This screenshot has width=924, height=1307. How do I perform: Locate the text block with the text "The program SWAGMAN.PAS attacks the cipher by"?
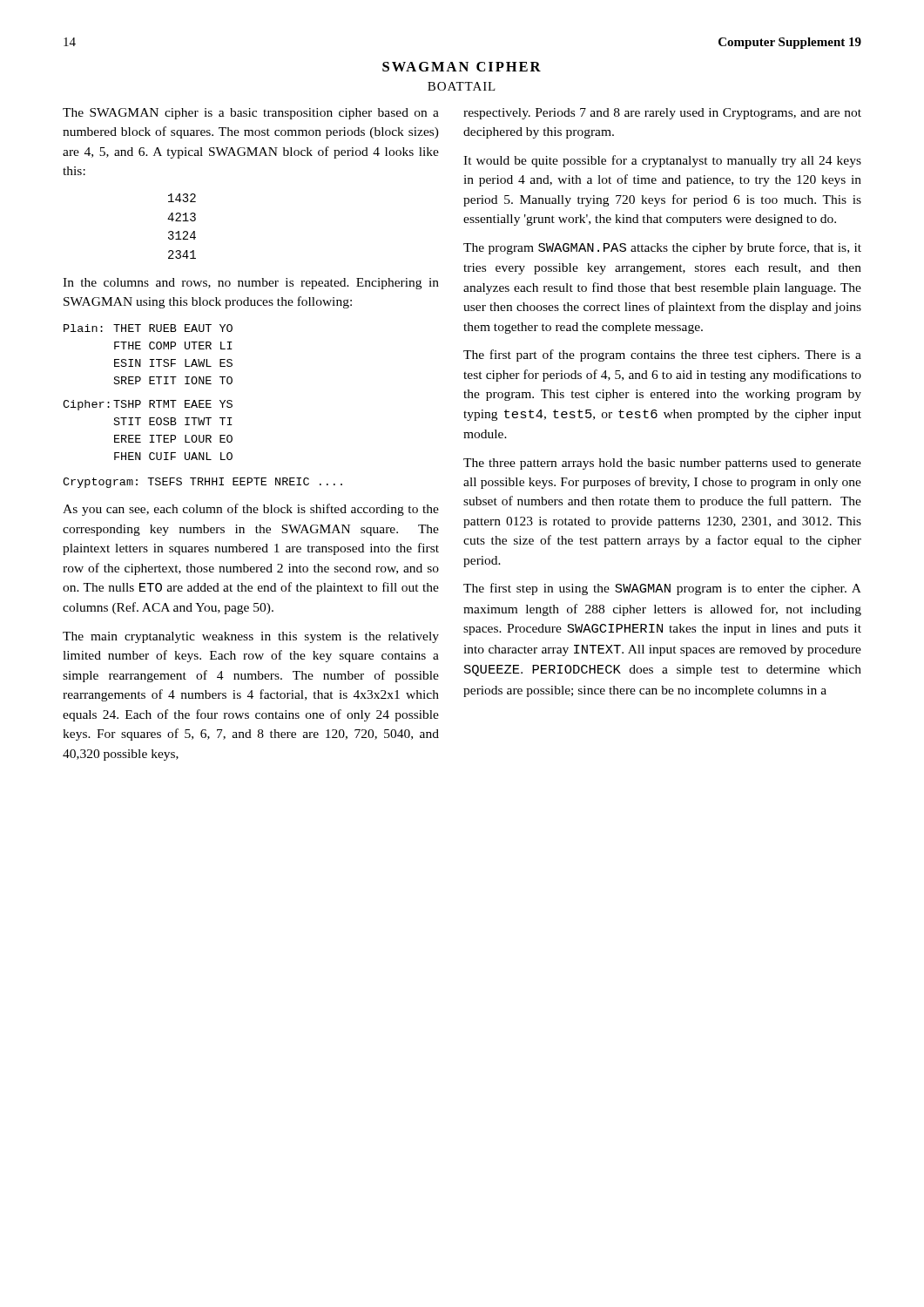point(662,287)
